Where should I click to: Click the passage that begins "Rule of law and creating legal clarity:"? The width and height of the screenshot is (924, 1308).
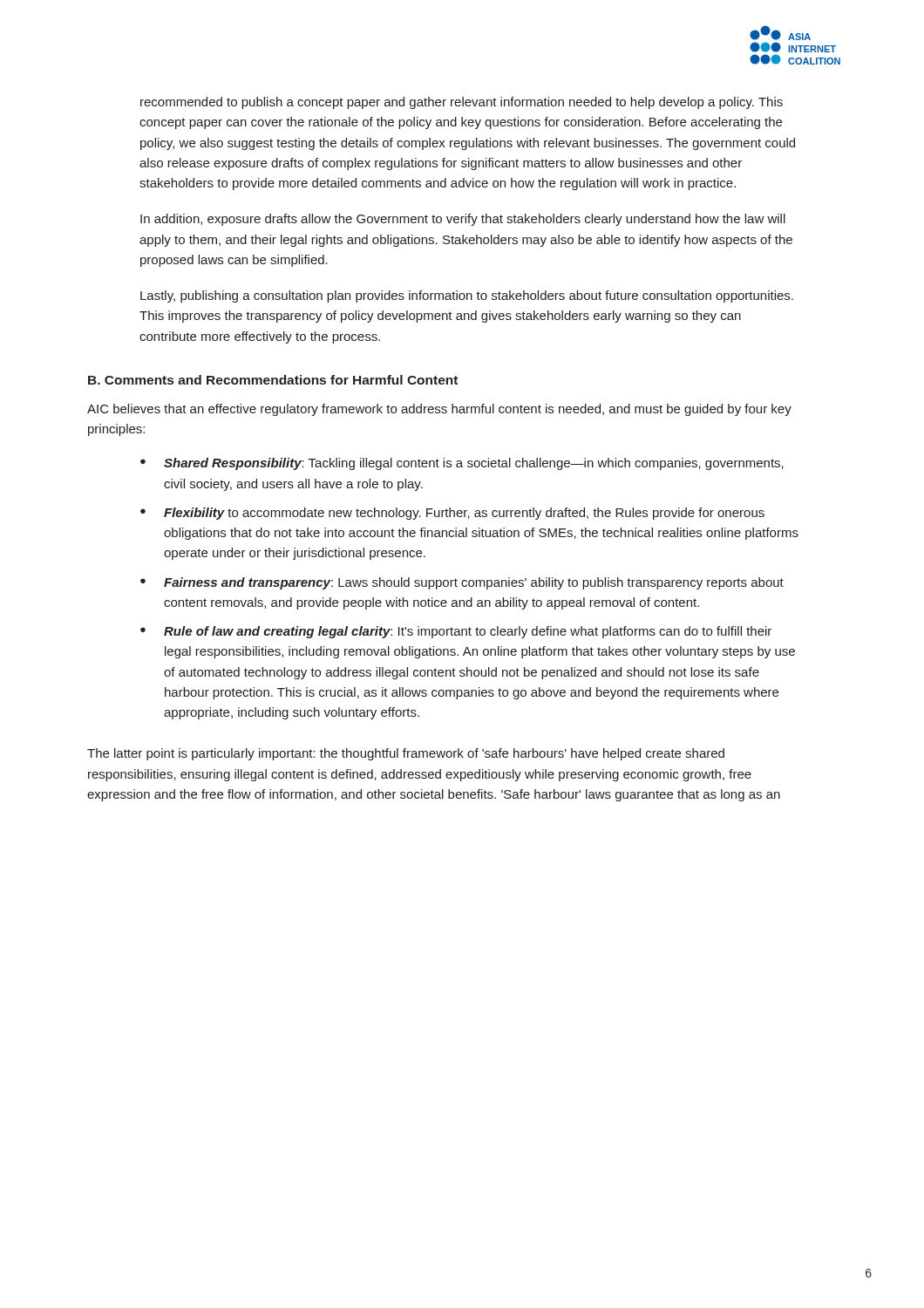pyautogui.click(x=480, y=671)
